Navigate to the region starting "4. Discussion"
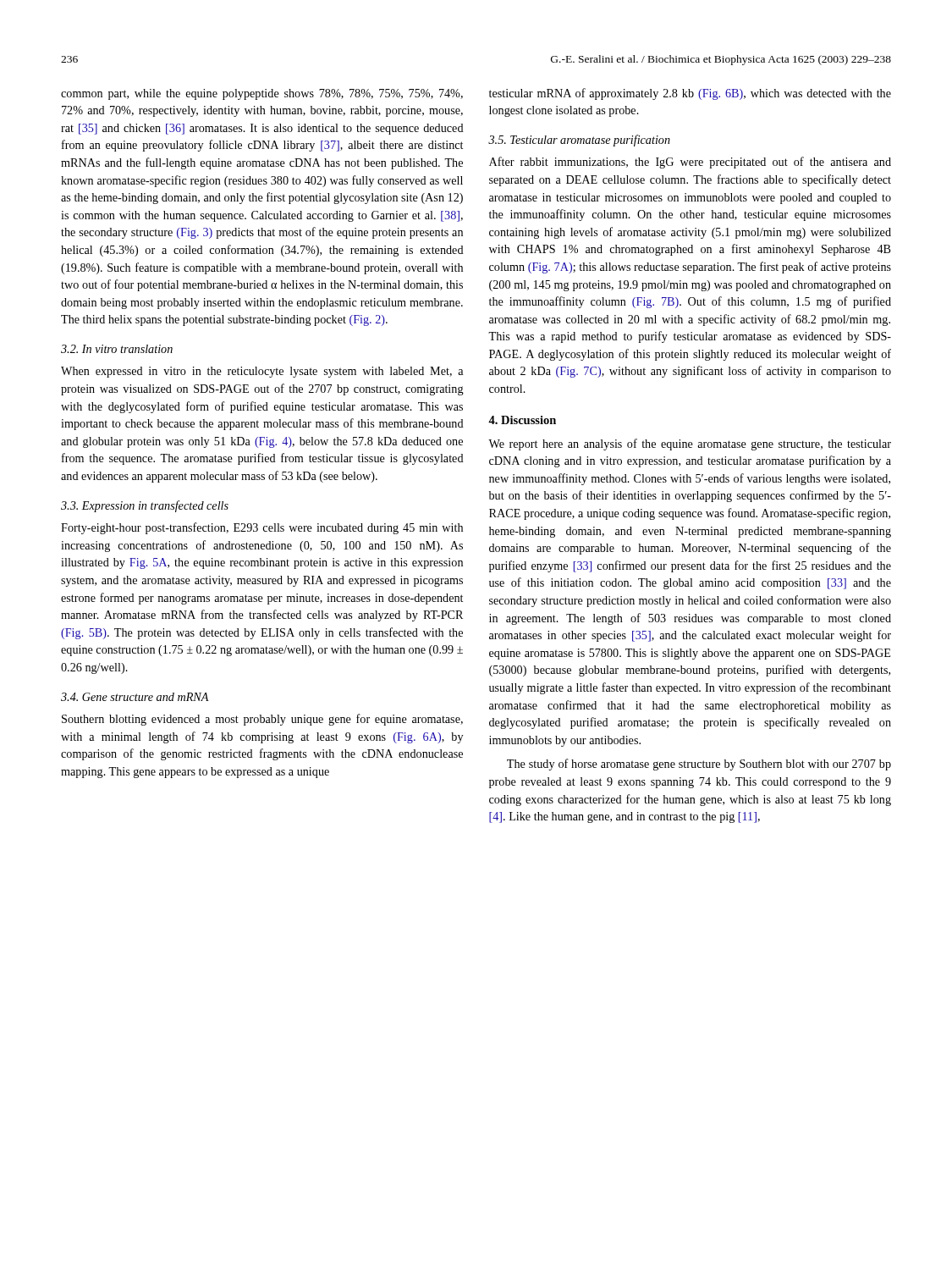This screenshot has width=952, height=1270. point(522,420)
